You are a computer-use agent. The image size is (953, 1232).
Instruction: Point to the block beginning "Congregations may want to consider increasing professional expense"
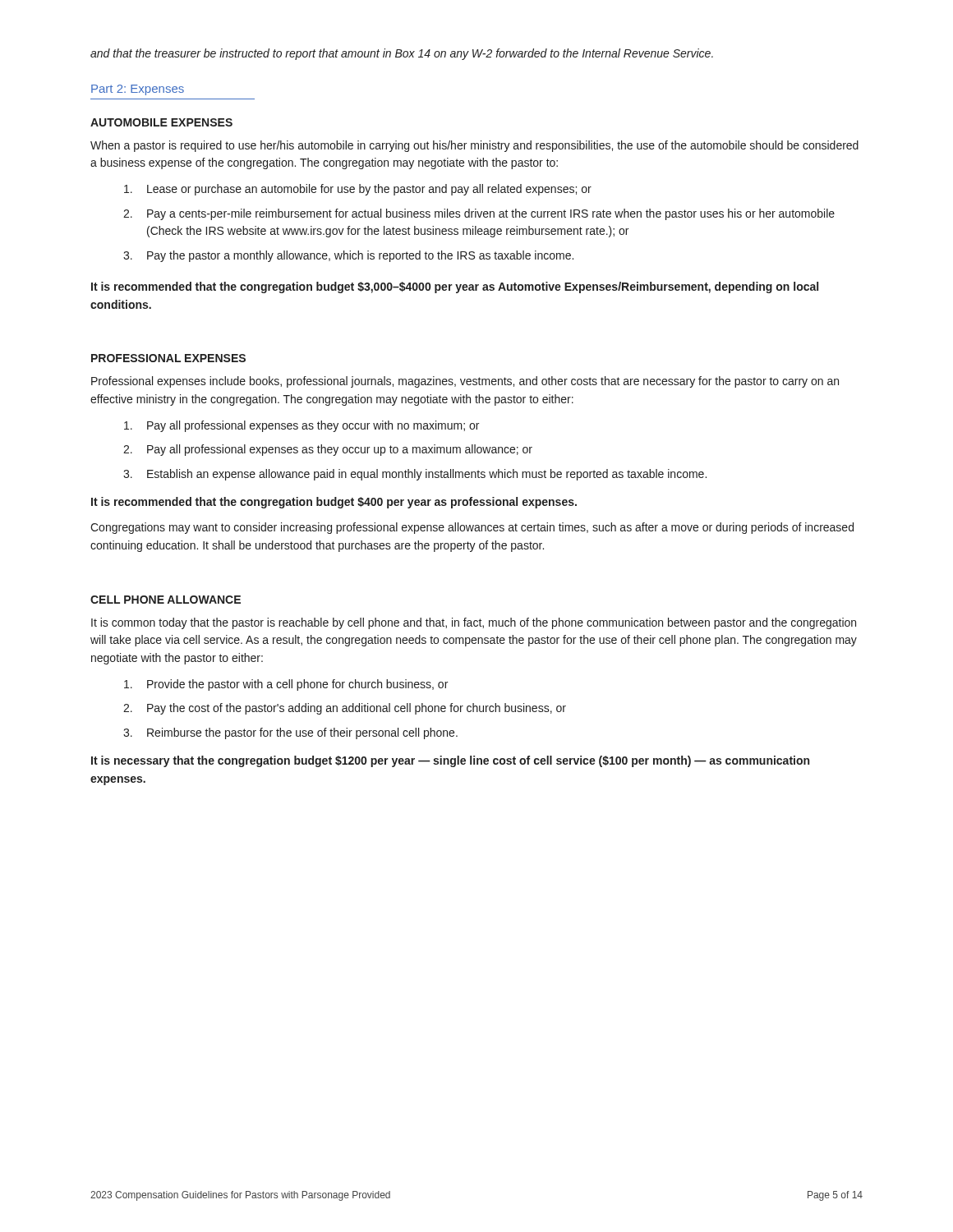[x=472, y=536]
